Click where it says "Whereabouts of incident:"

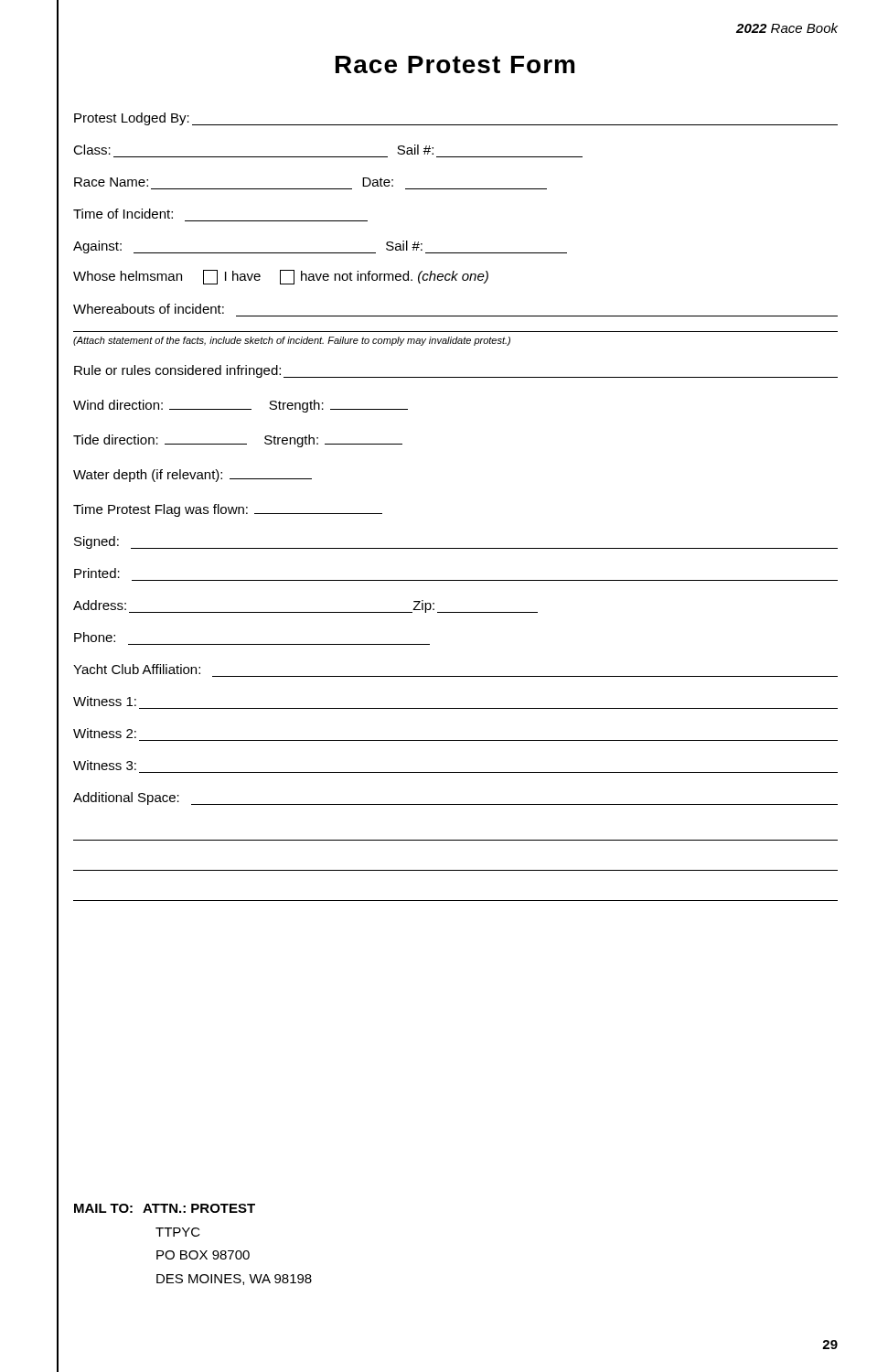(455, 308)
